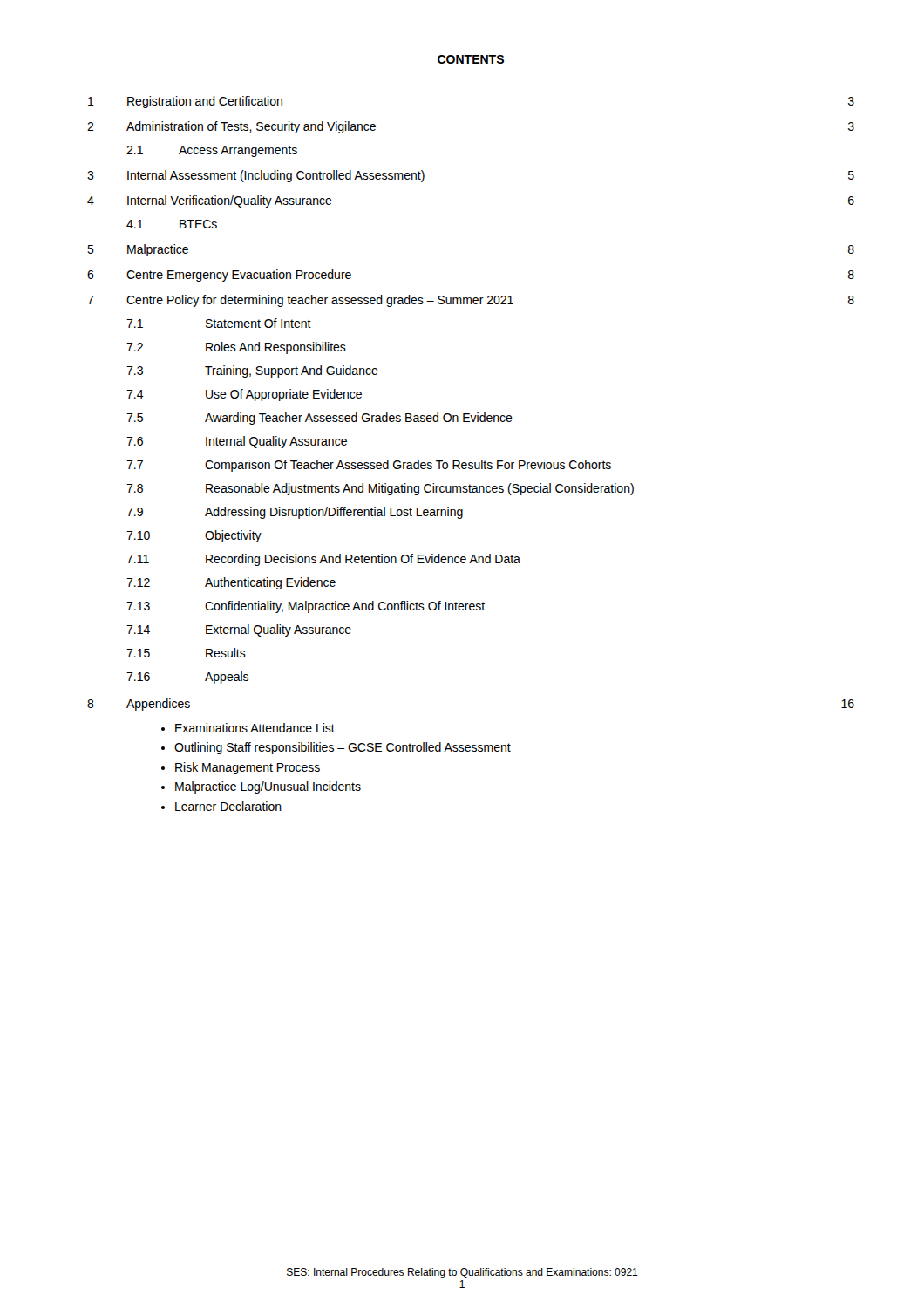Select the passage starting "7.12 Authenticating Evidence"
Screen dimensions: 1308x924
click(x=231, y=583)
